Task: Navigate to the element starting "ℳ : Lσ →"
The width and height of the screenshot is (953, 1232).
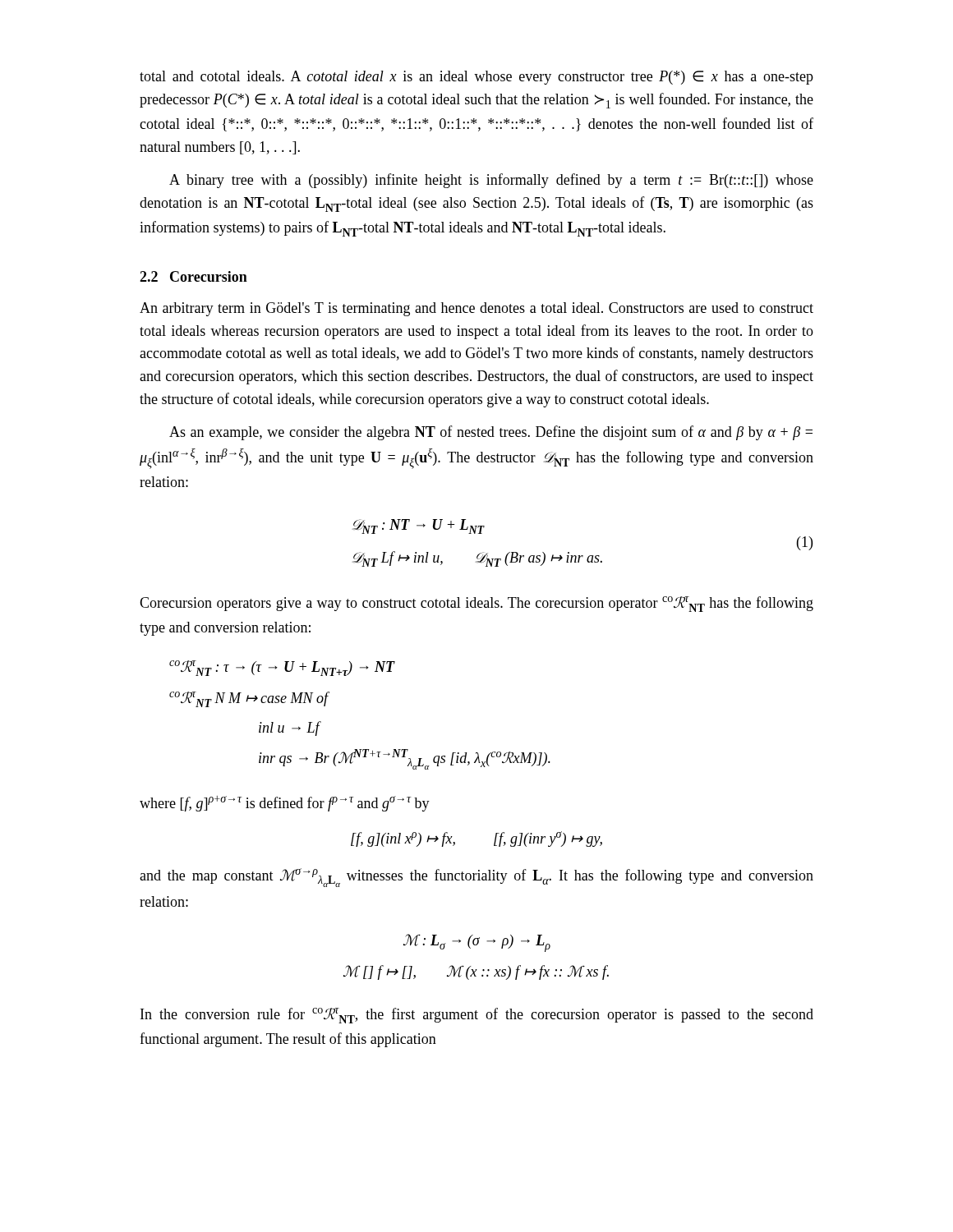Action: tap(476, 956)
